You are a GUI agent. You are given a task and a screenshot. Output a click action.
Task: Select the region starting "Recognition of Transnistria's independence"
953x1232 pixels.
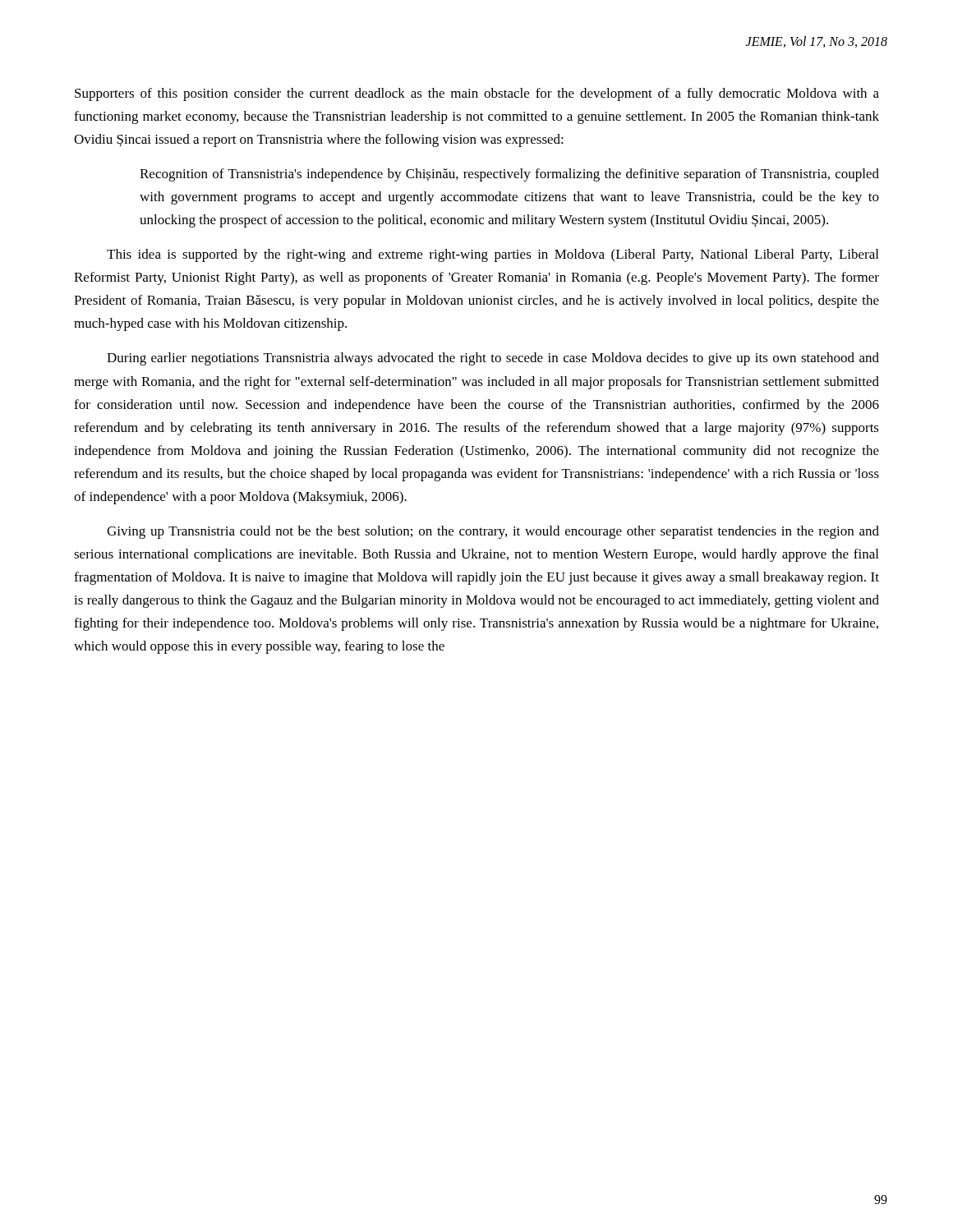pos(509,197)
